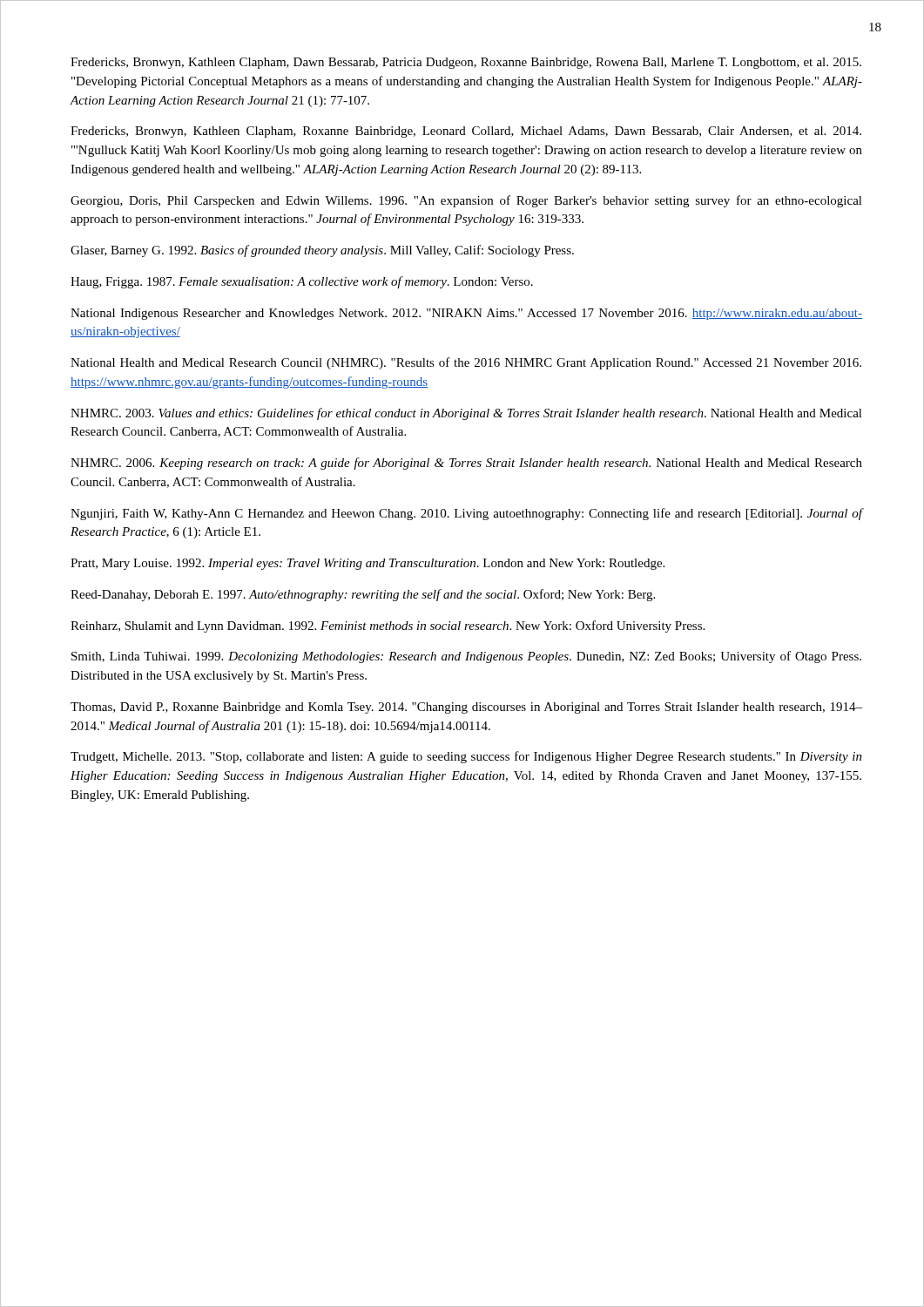924x1307 pixels.
Task: Point to the block starting "National Health and Medical Research"
Action: point(466,372)
